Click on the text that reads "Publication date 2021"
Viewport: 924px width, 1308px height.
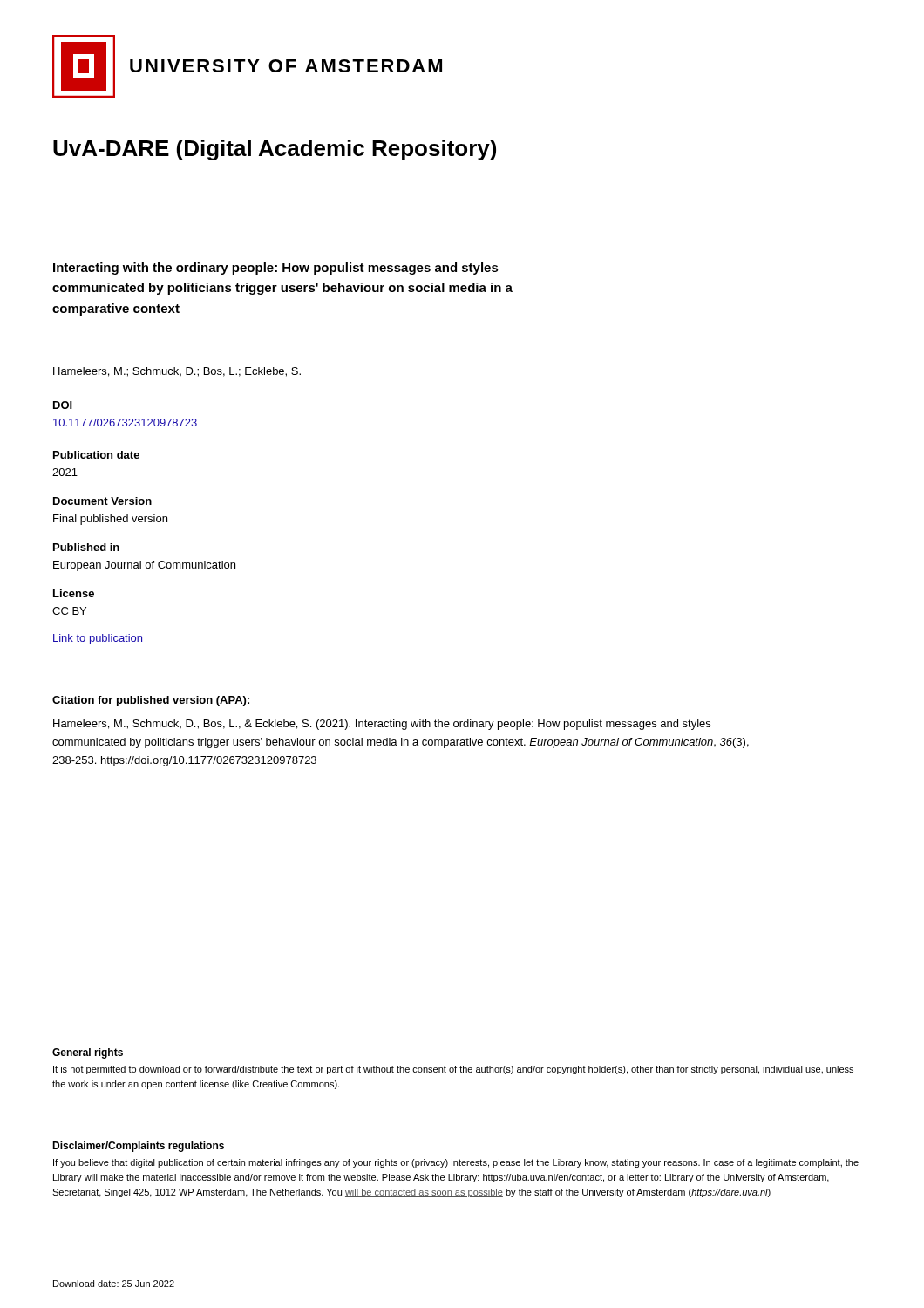pyautogui.click(x=96, y=463)
